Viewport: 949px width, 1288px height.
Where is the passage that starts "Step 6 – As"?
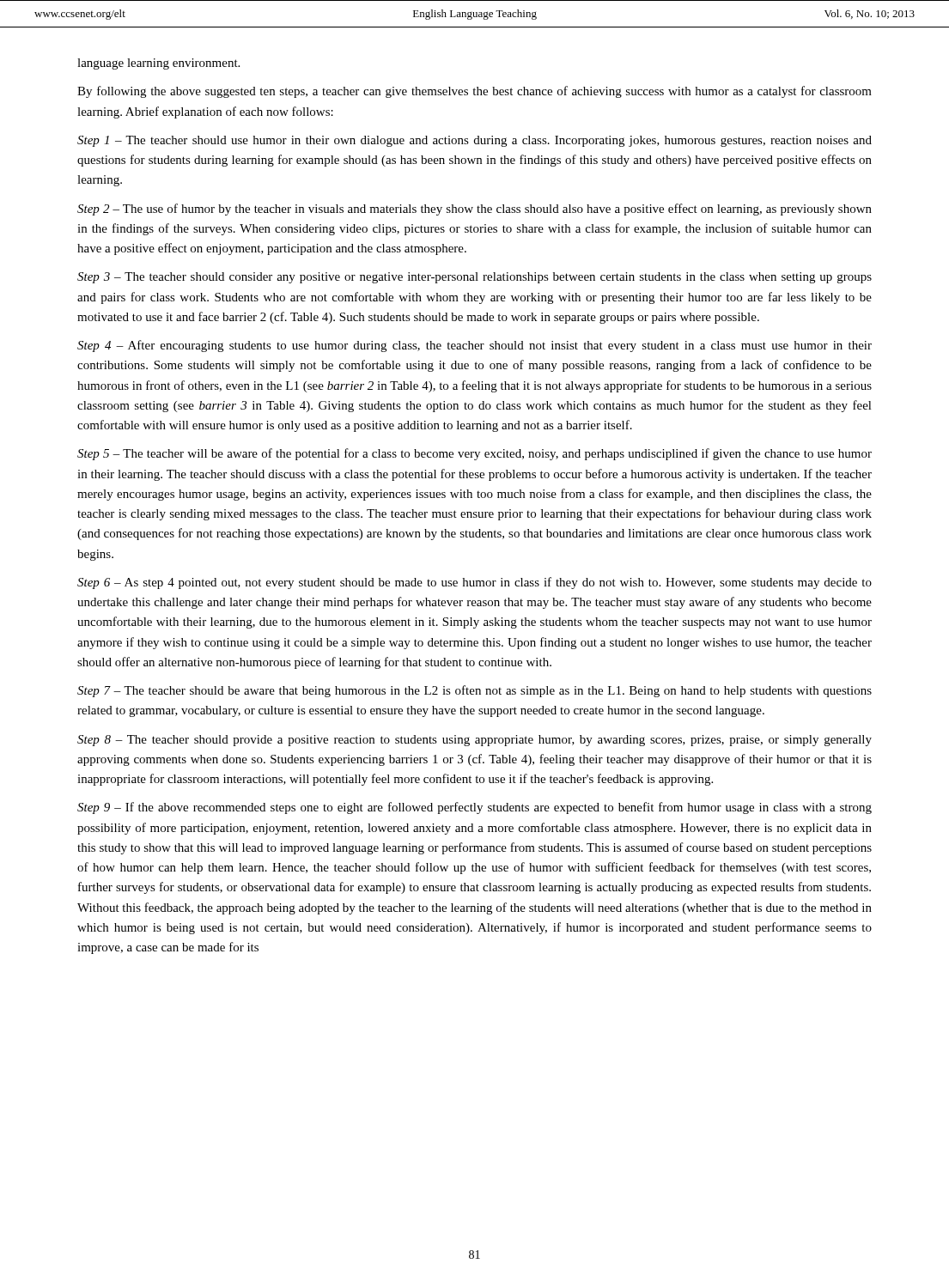tap(474, 622)
